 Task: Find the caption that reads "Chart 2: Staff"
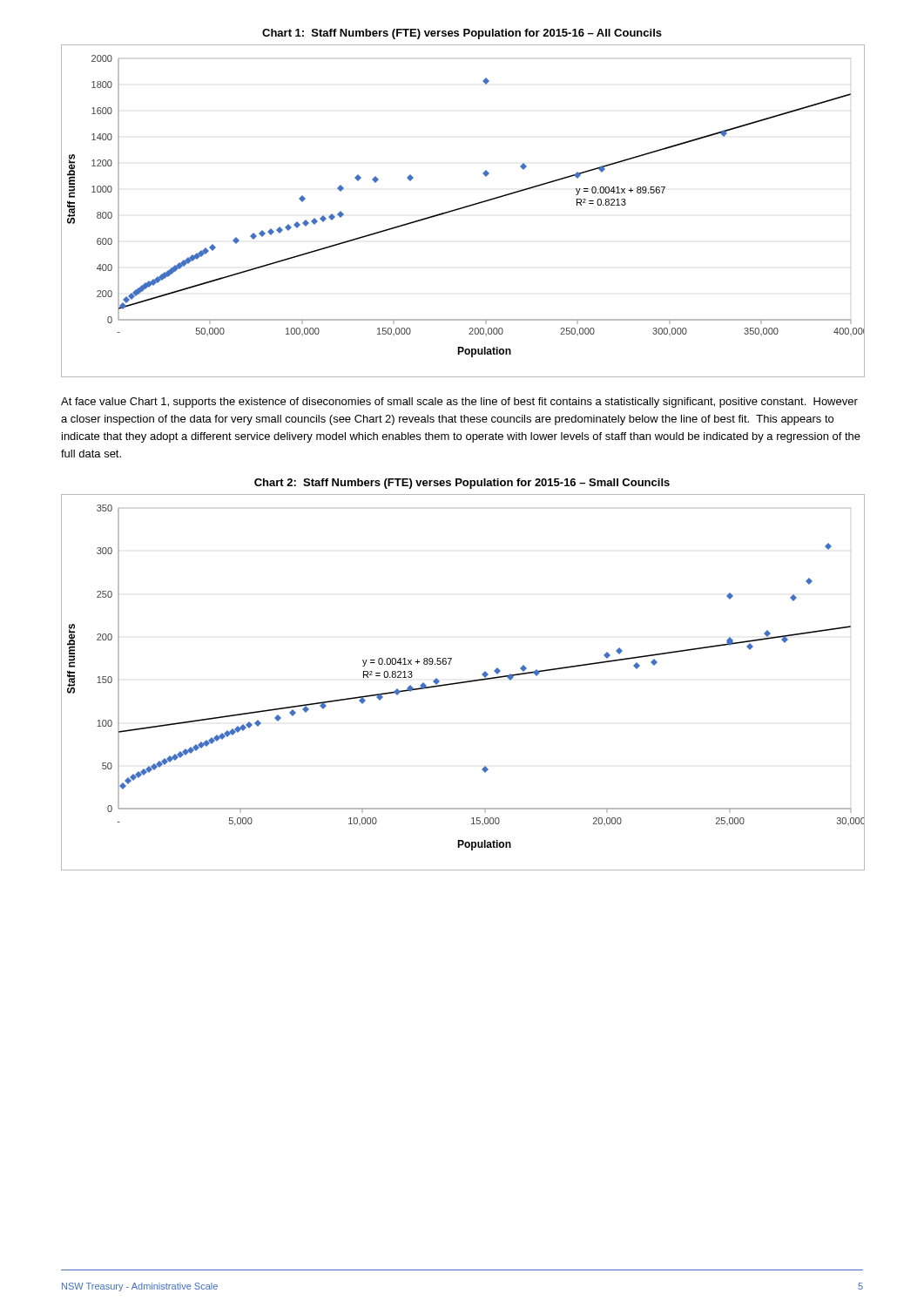coord(462,482)
